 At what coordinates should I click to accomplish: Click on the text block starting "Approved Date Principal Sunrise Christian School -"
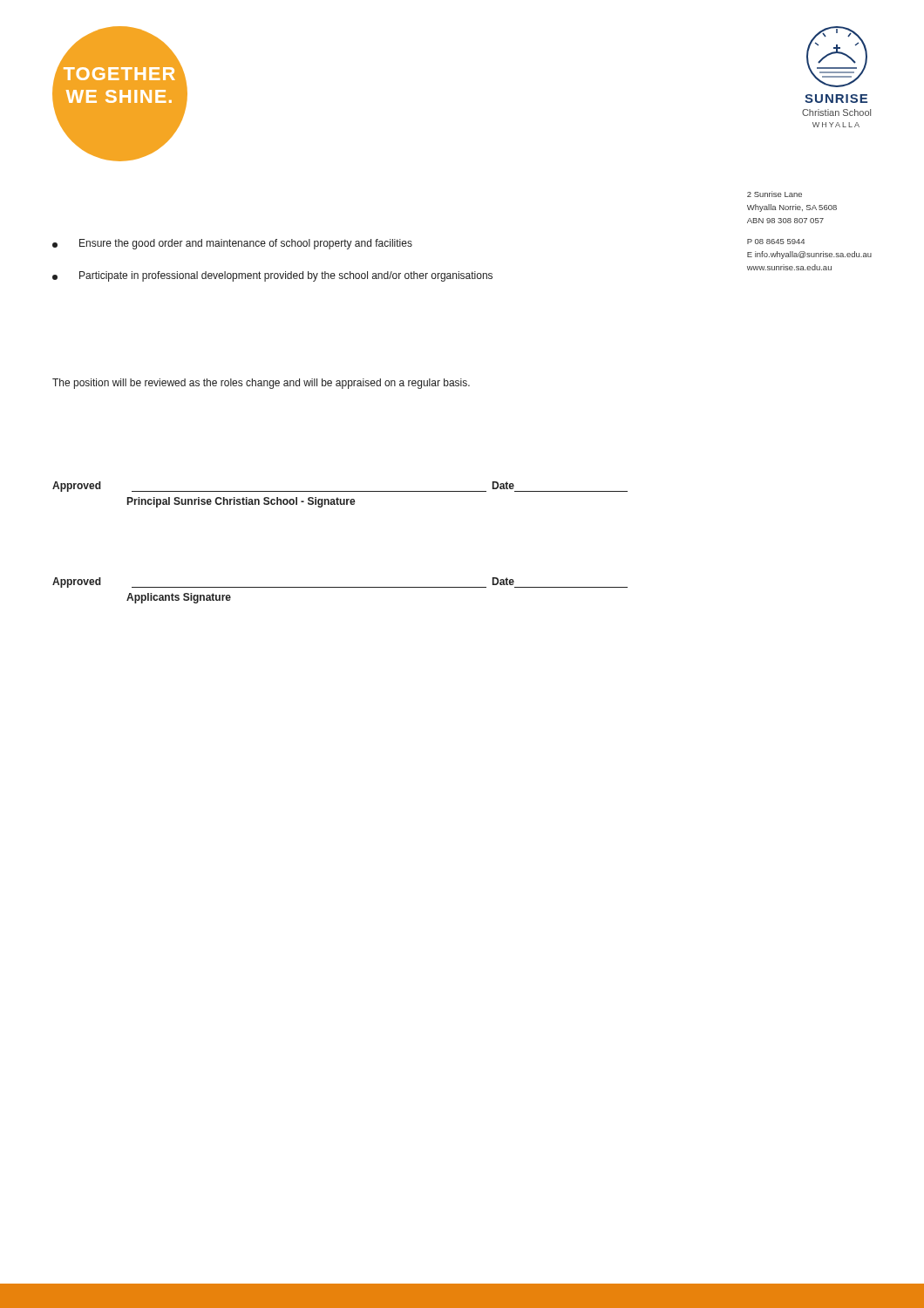(340, 494)
